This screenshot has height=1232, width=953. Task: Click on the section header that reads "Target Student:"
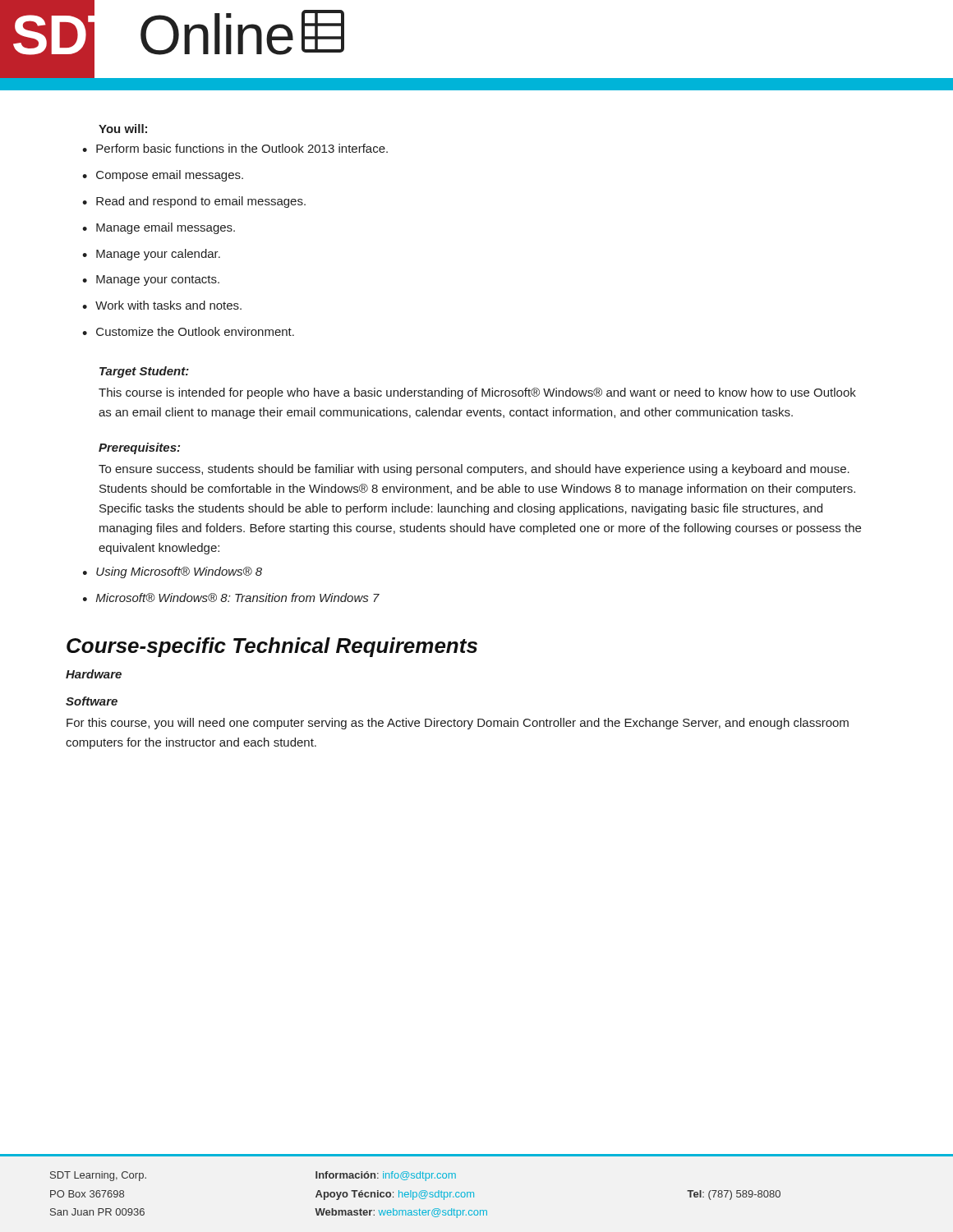[144, 371]
